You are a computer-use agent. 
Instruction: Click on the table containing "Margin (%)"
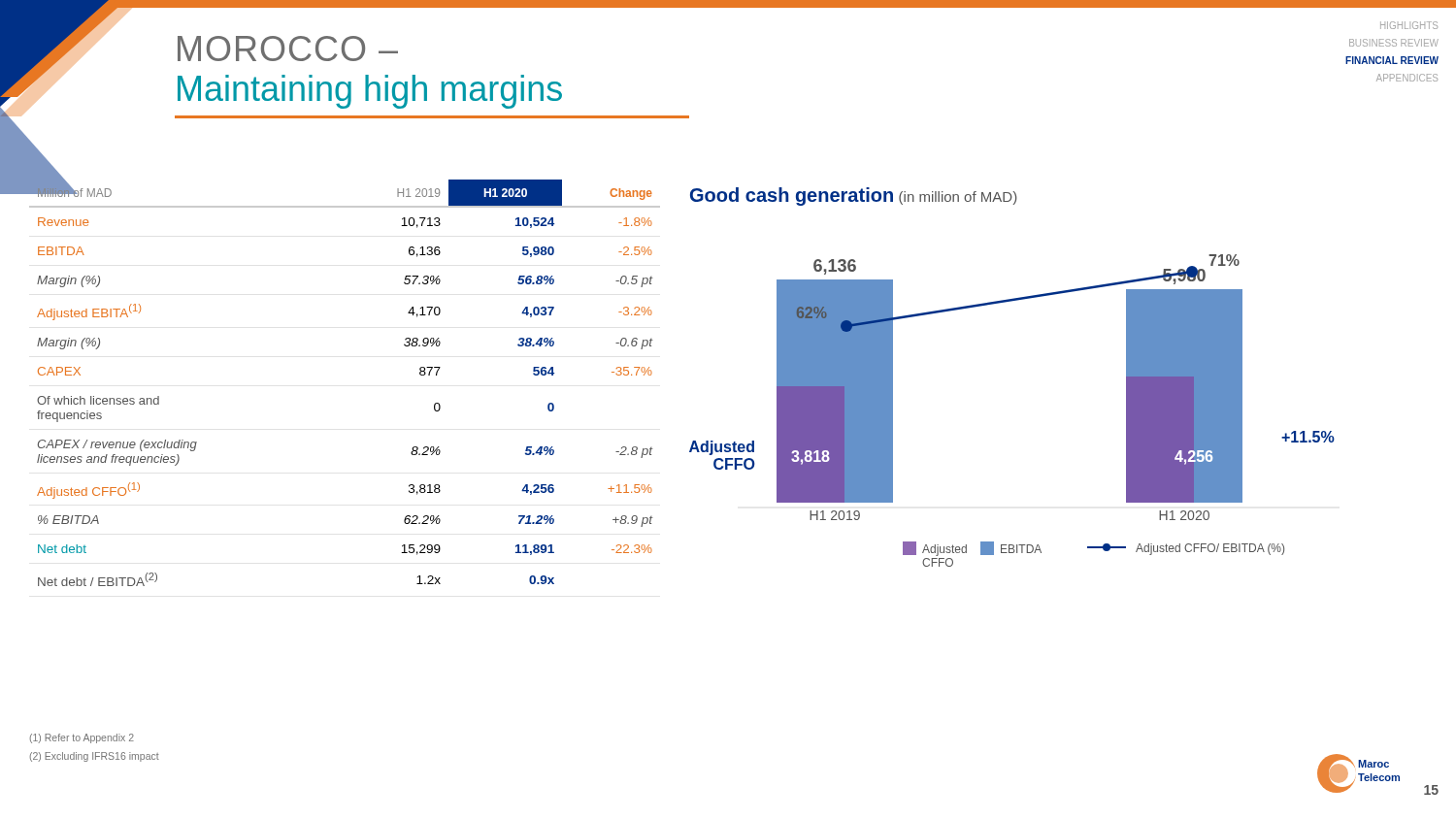(x=345, y=388)
